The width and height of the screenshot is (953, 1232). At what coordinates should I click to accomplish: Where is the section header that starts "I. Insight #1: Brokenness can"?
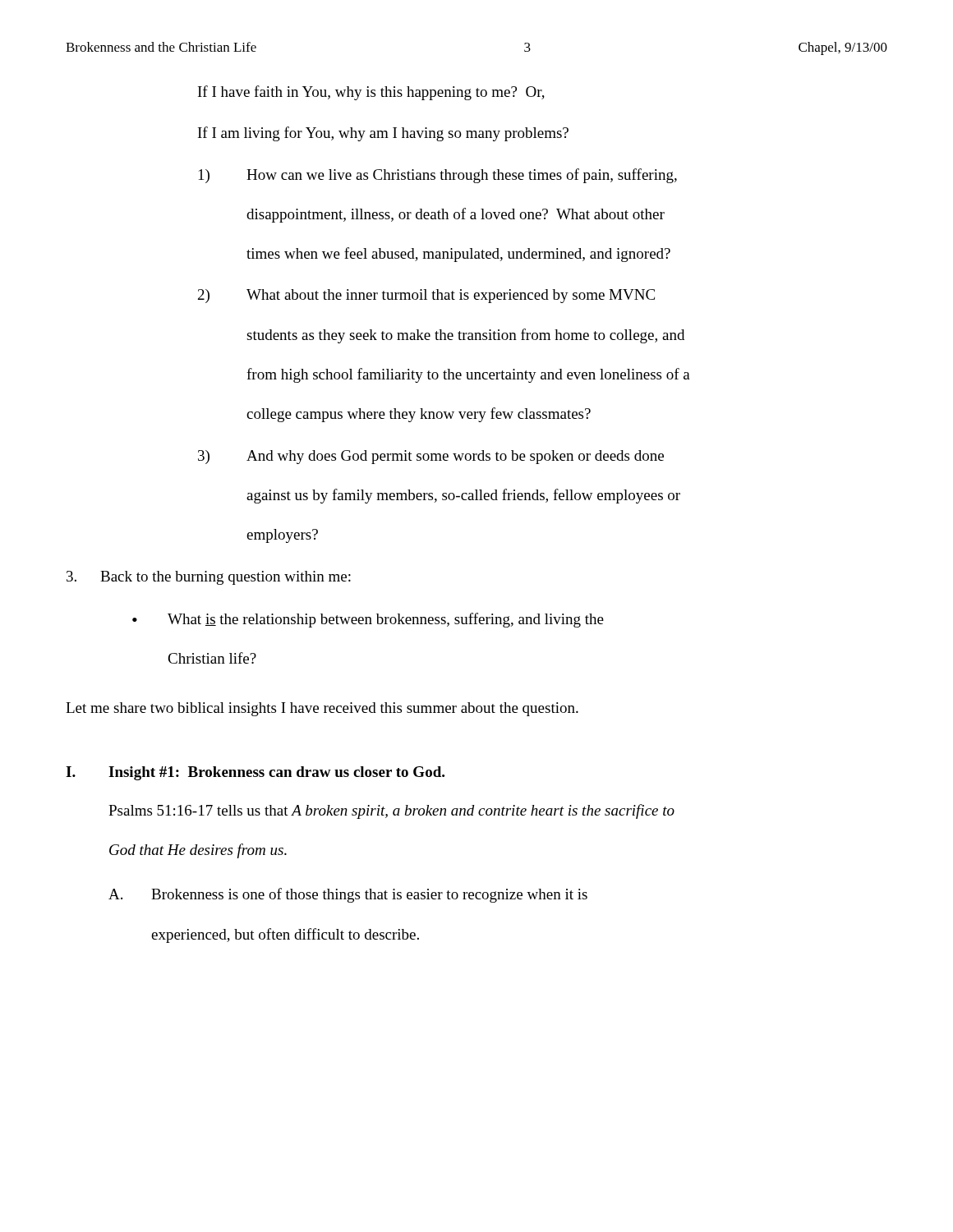coord(255,772)
